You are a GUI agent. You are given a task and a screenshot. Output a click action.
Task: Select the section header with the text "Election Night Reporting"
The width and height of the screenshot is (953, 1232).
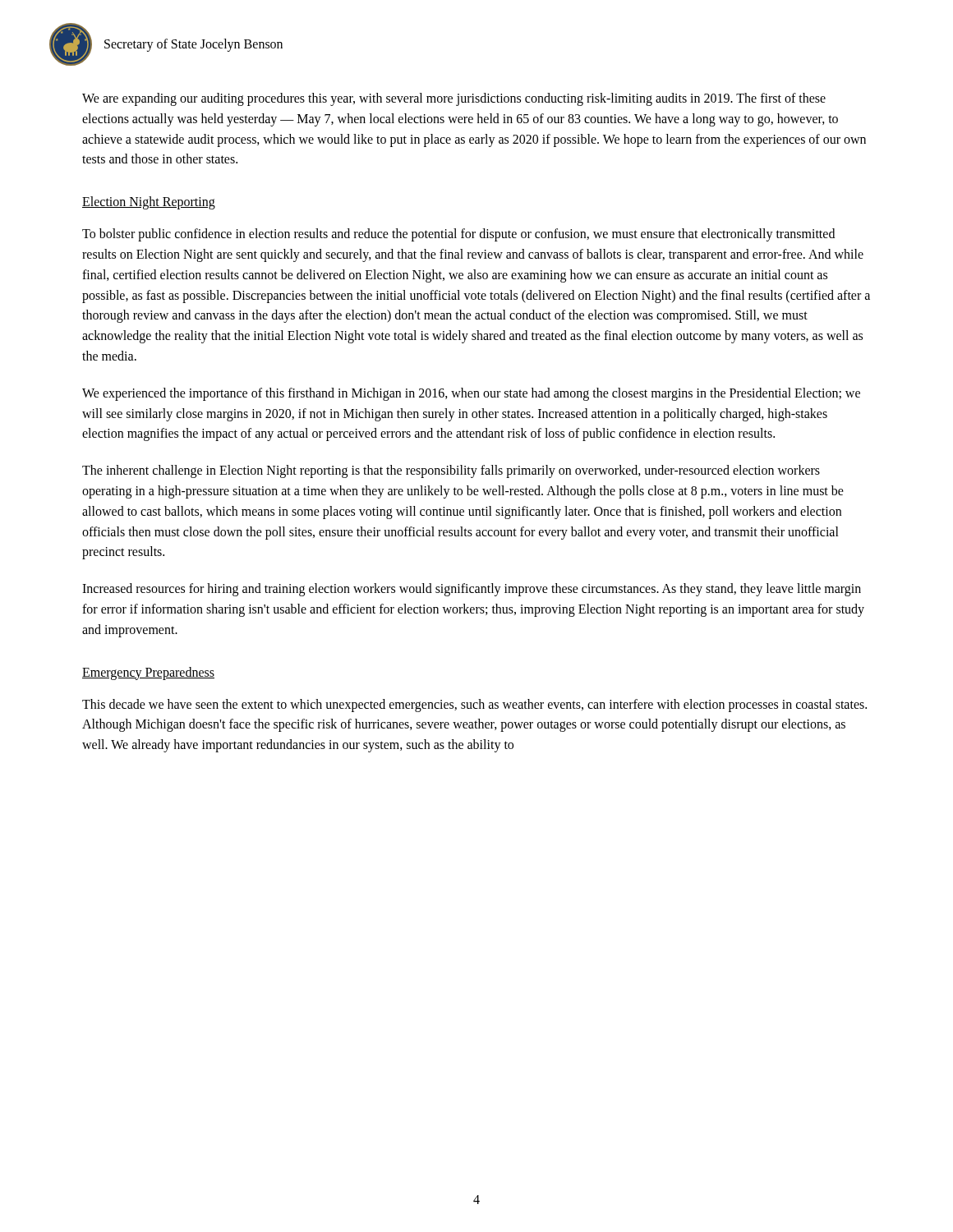[149, 202]
